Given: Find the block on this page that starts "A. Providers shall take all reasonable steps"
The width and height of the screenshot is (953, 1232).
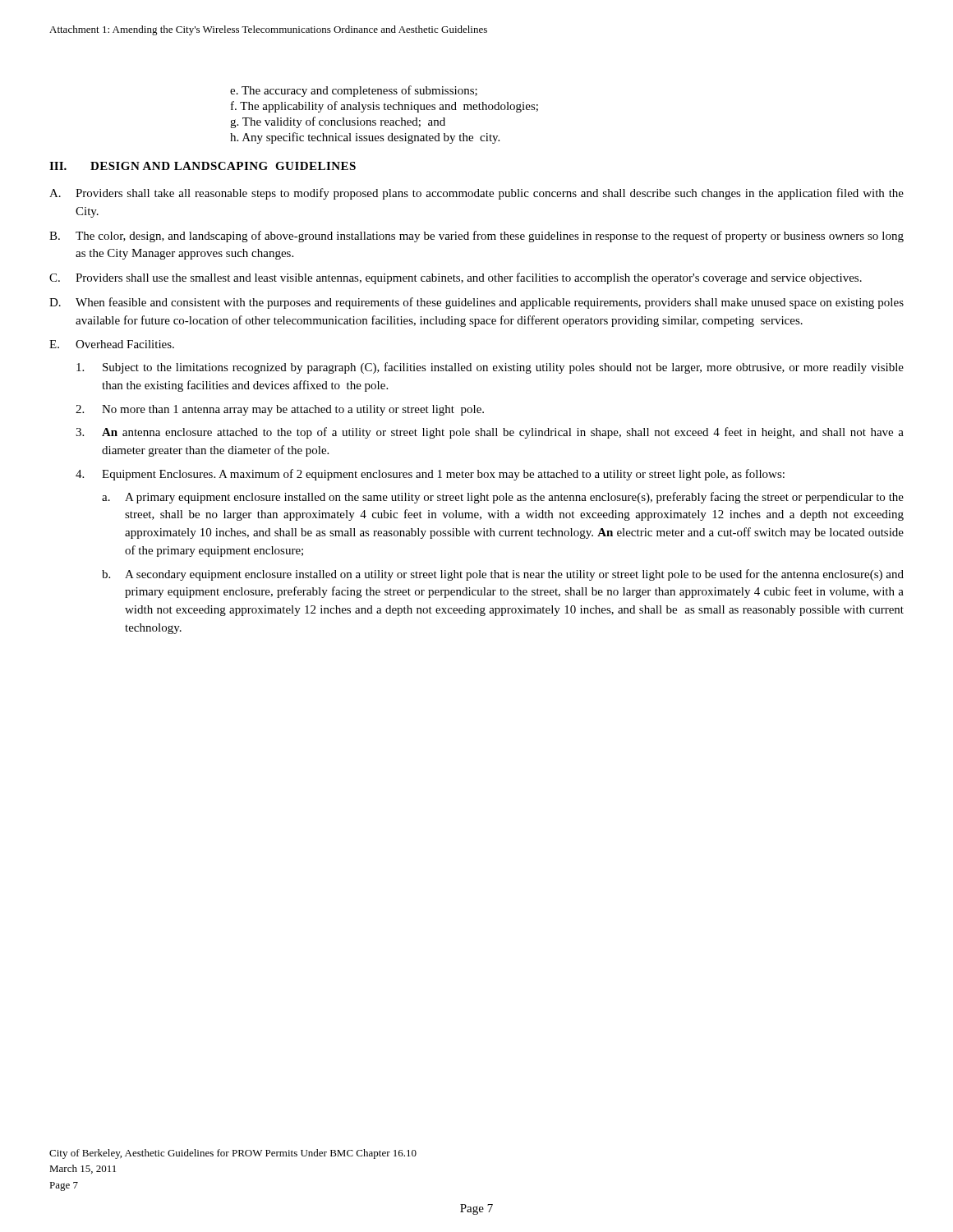Looking at the screenshot, I should point(476,203).
